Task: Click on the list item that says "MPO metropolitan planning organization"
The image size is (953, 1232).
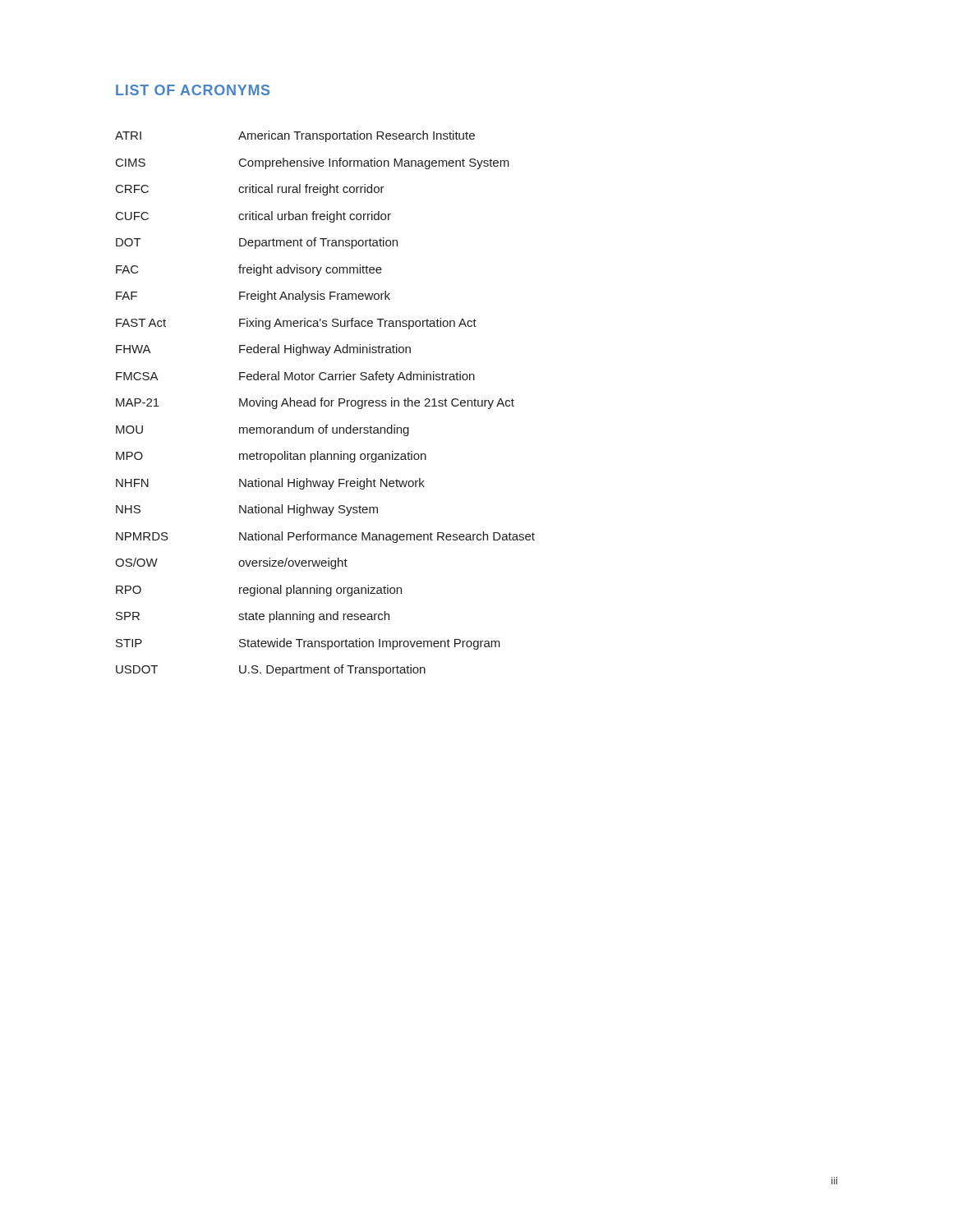Action: 271,457
